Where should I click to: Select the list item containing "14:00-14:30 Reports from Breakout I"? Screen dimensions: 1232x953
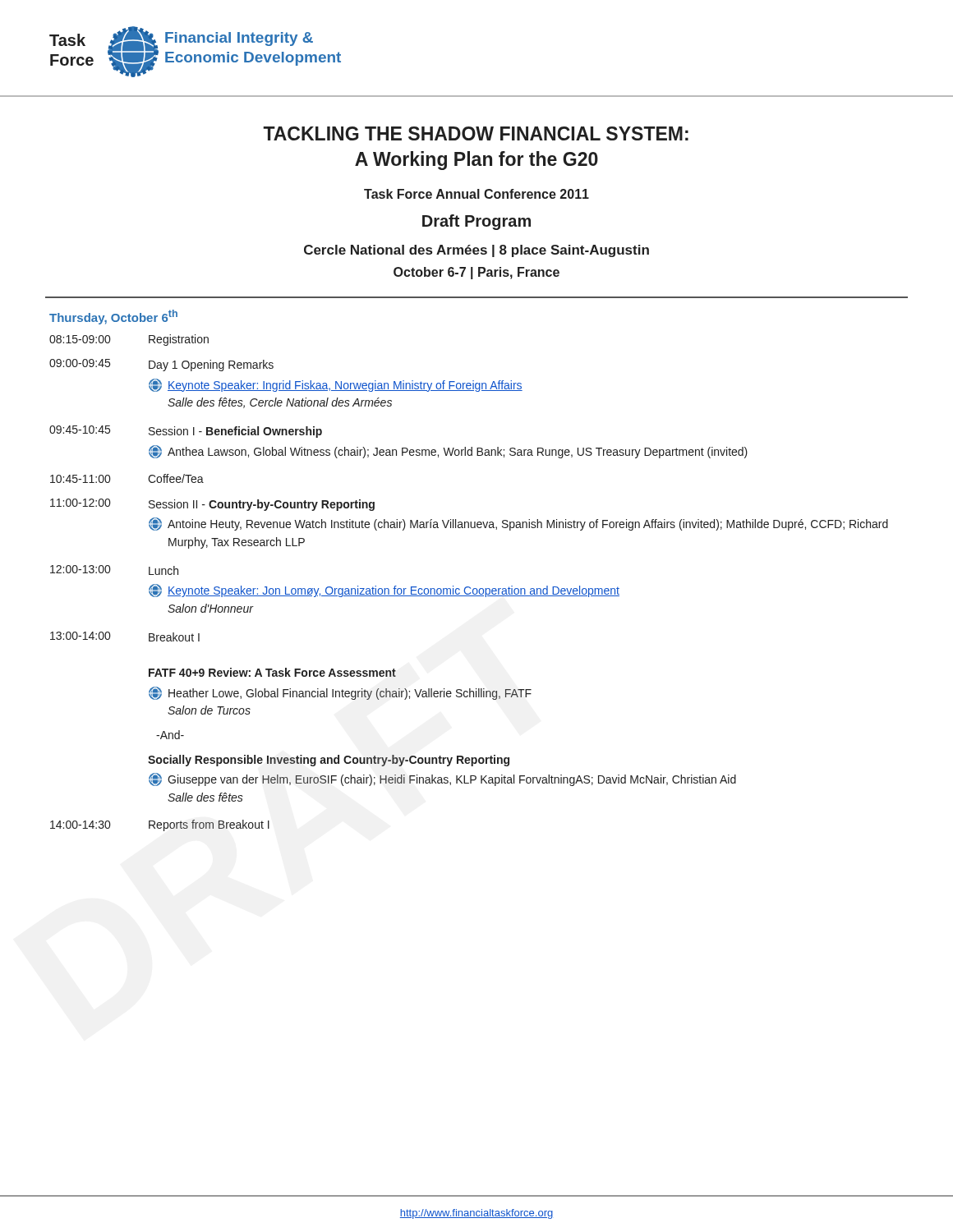(160, 825)
